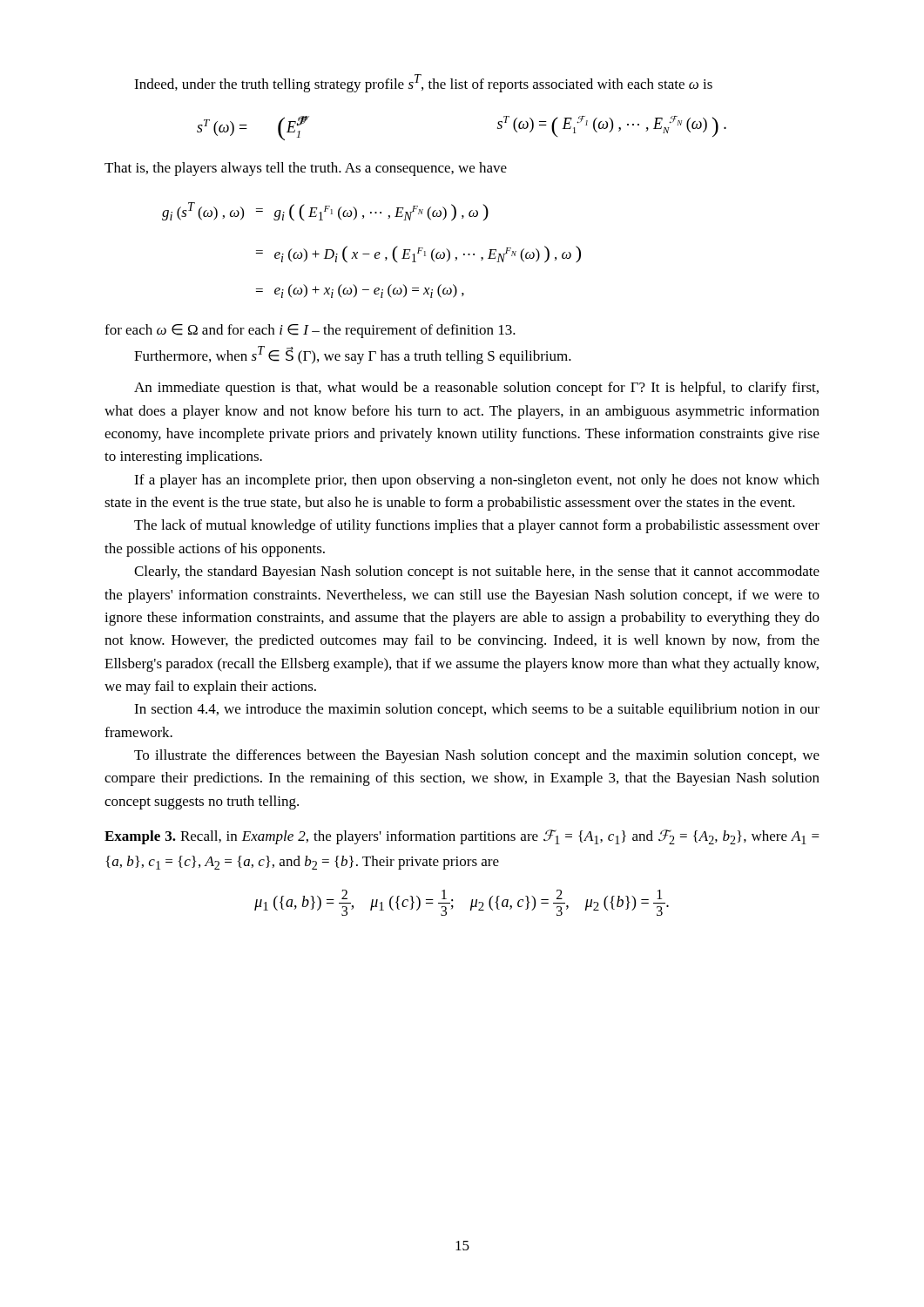Point to the block beginning "for each ω ∈"
Viewport: 924px width, 1307px height.
[x=310, y=330]
